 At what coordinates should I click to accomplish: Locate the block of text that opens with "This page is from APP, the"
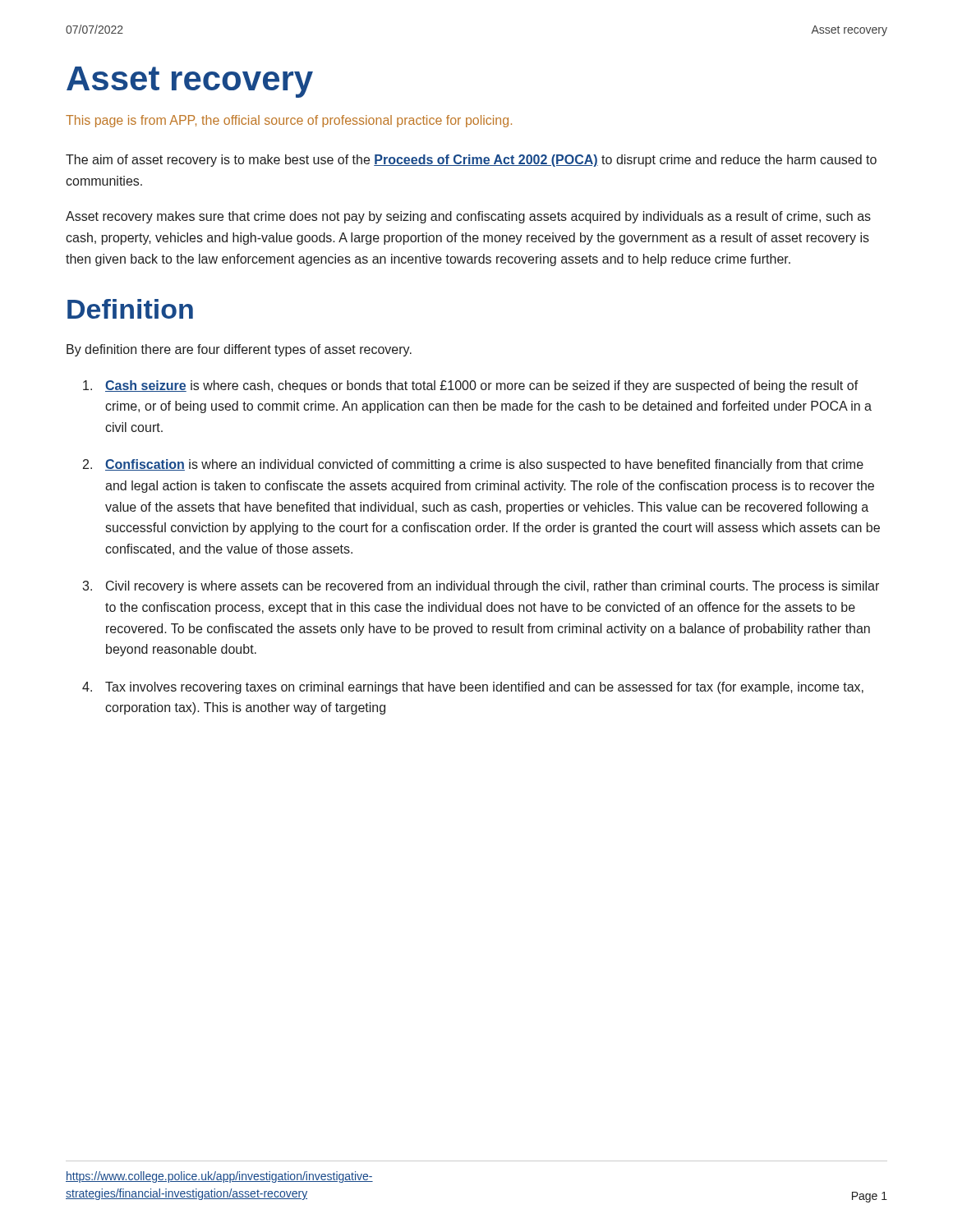[x=289, y=121]
